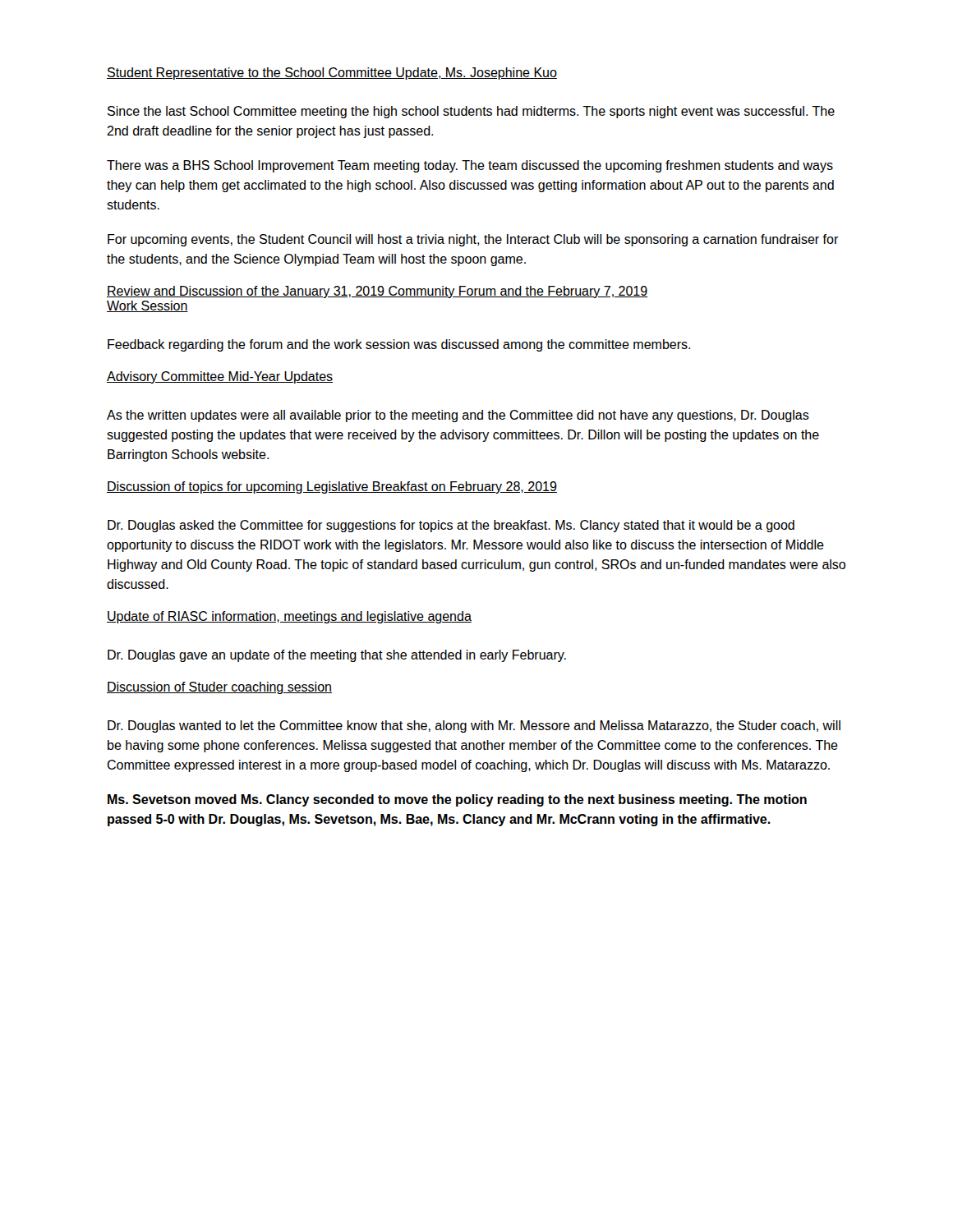Locate the element starting "Since the last School Committee meeting"
The image size is (953, 1232).
click(x=471, y=121)
